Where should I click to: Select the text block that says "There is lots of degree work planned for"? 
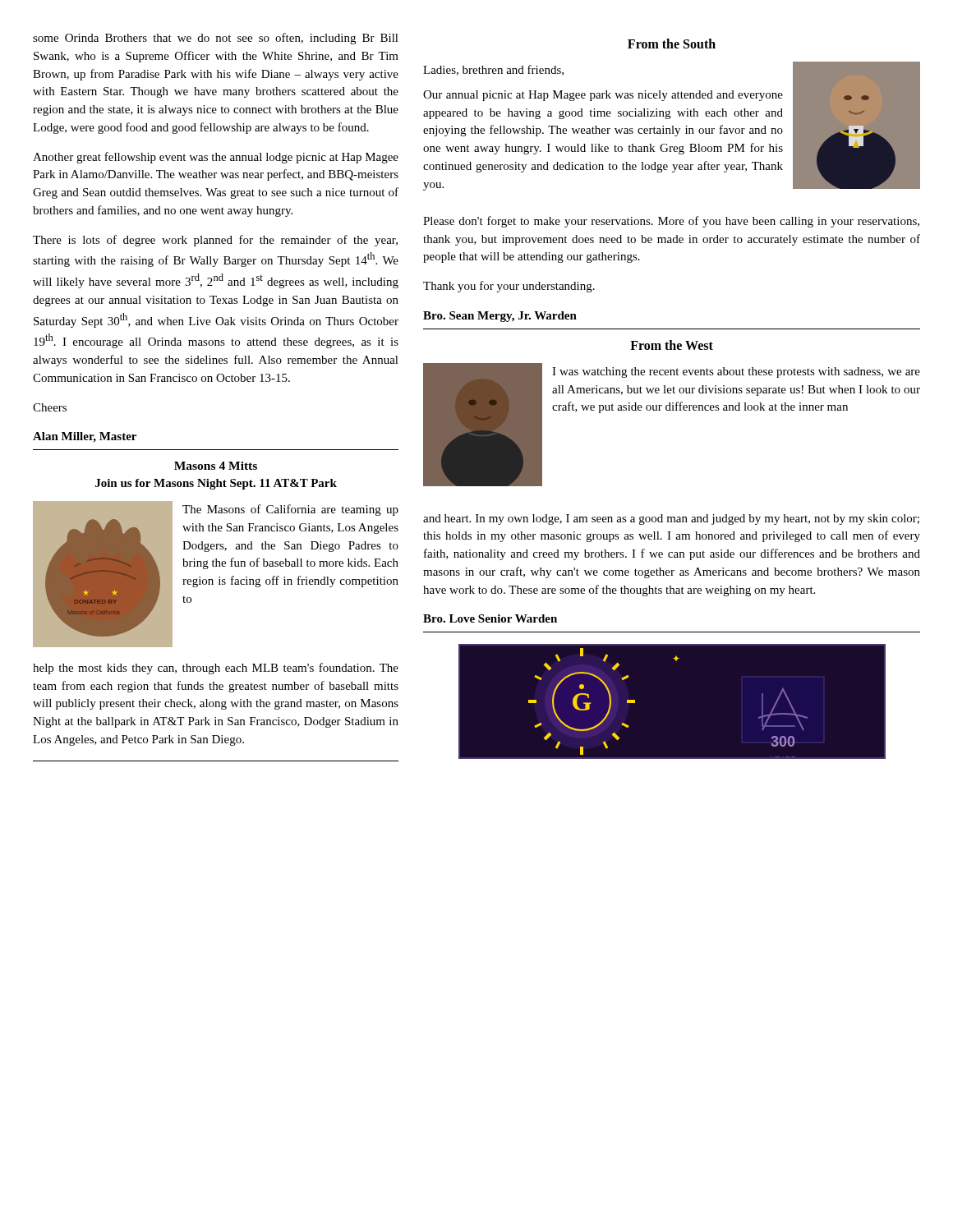point(216,309)
